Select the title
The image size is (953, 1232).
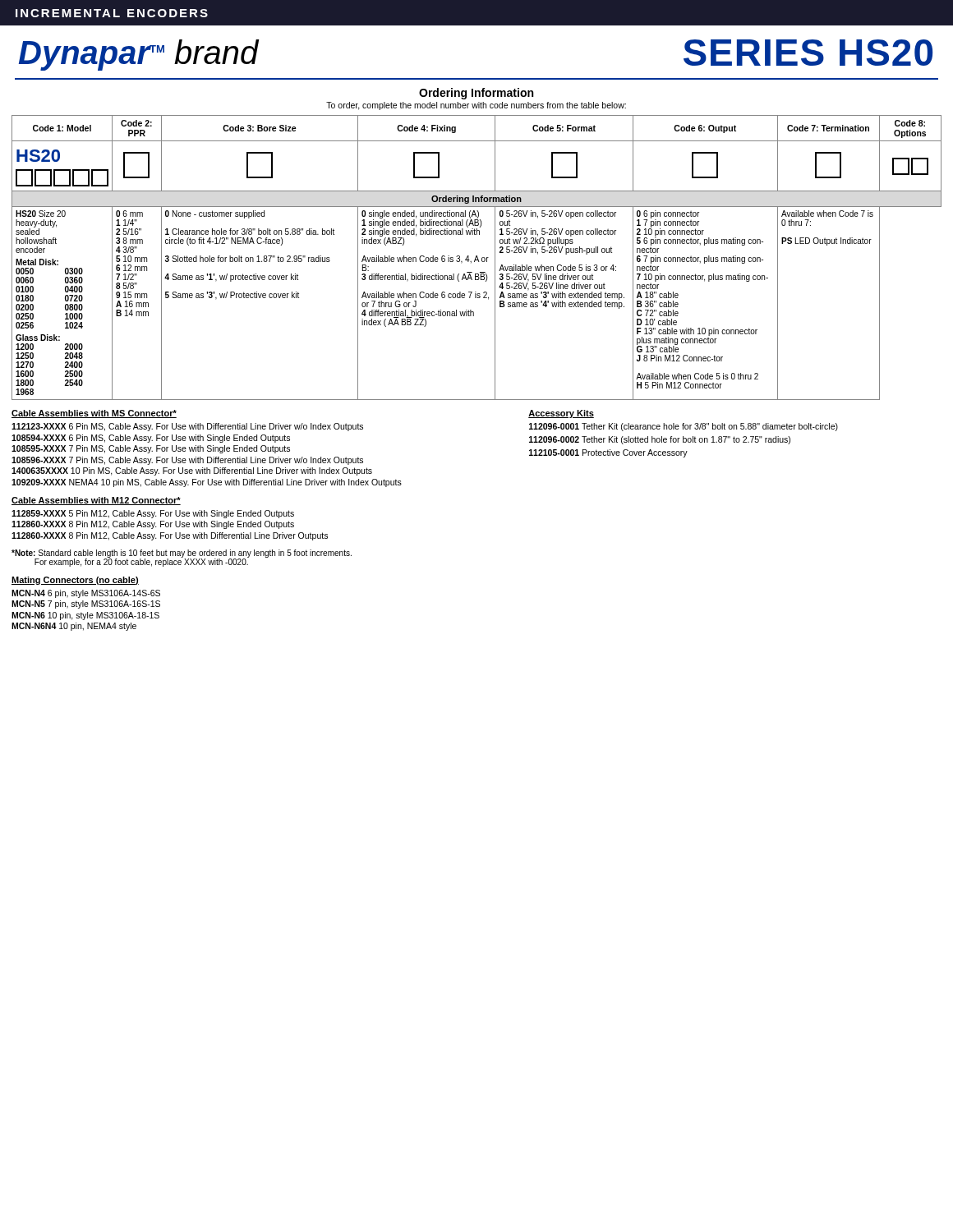(476, 53)
